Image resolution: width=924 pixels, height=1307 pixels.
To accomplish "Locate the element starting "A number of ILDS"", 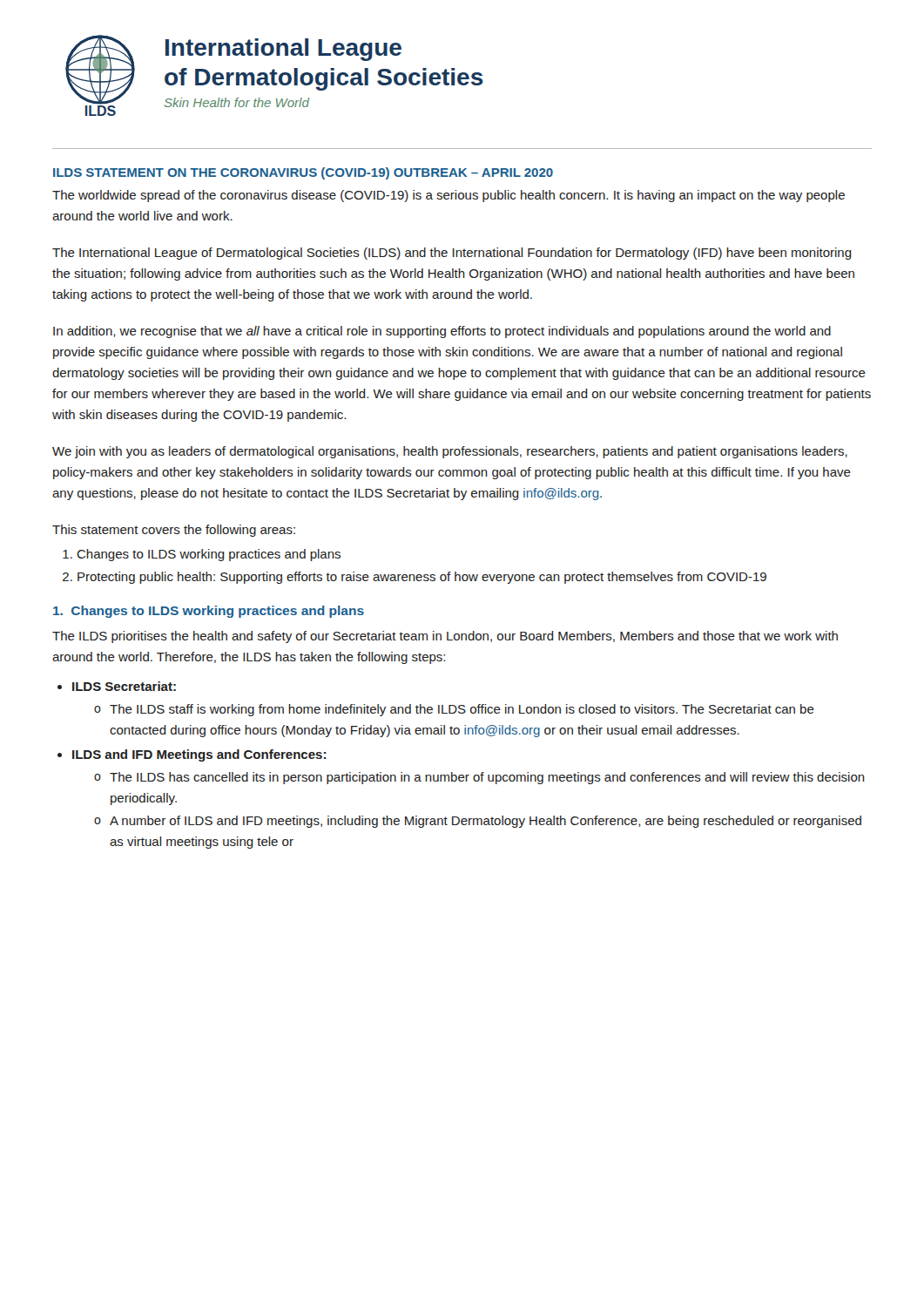I will tap(486, 831).
